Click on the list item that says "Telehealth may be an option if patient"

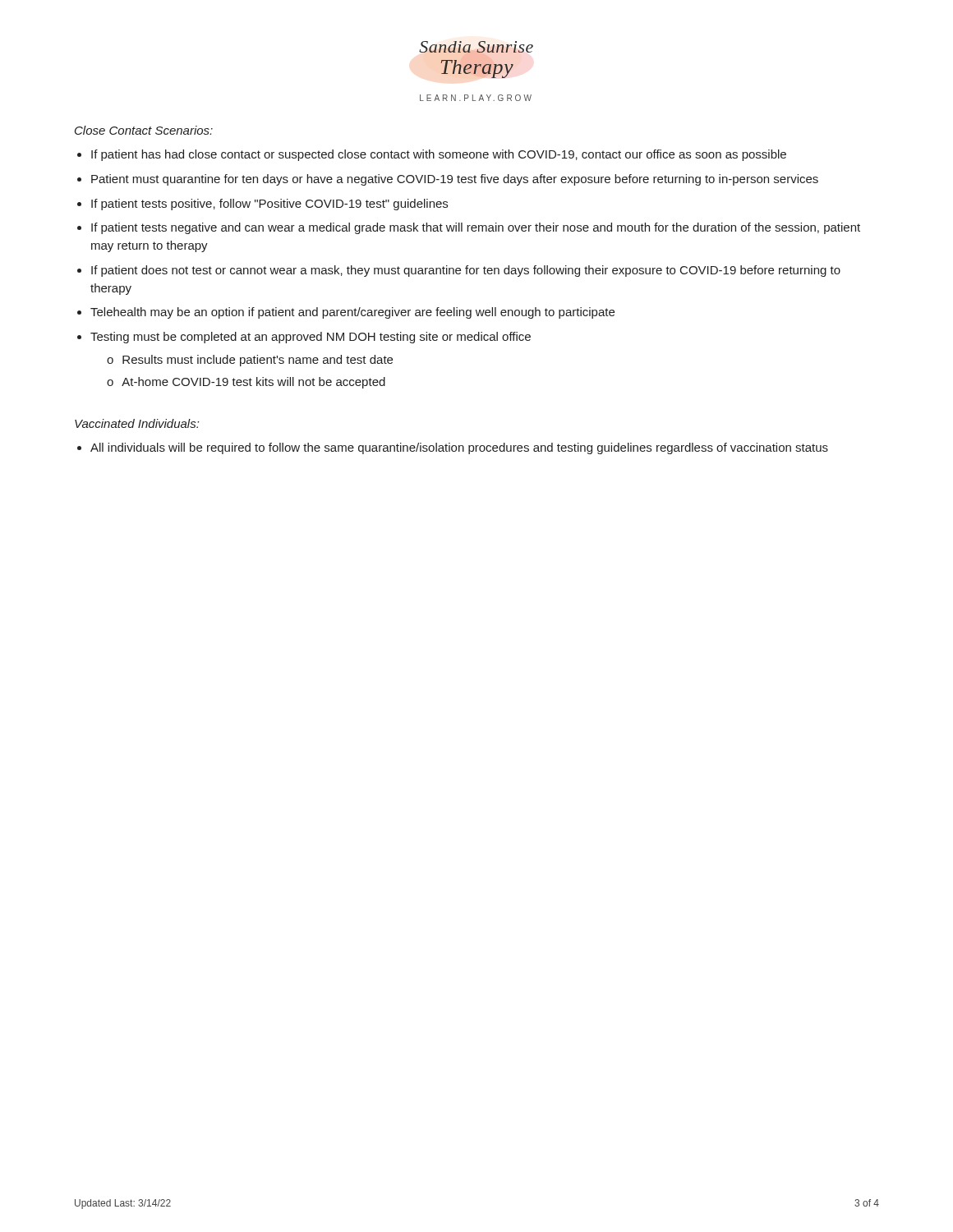[353, 312]
